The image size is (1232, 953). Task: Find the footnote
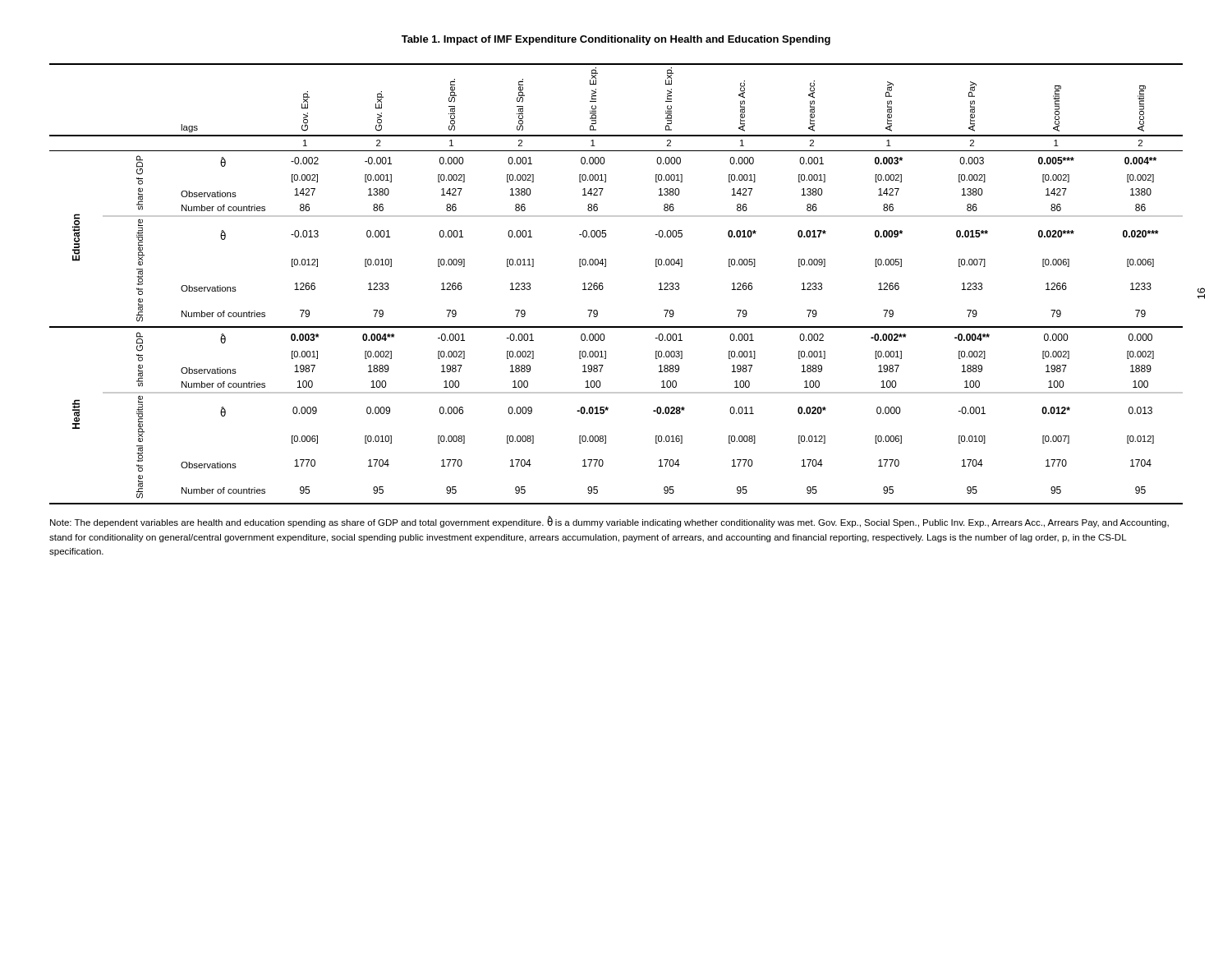point(609,537)
